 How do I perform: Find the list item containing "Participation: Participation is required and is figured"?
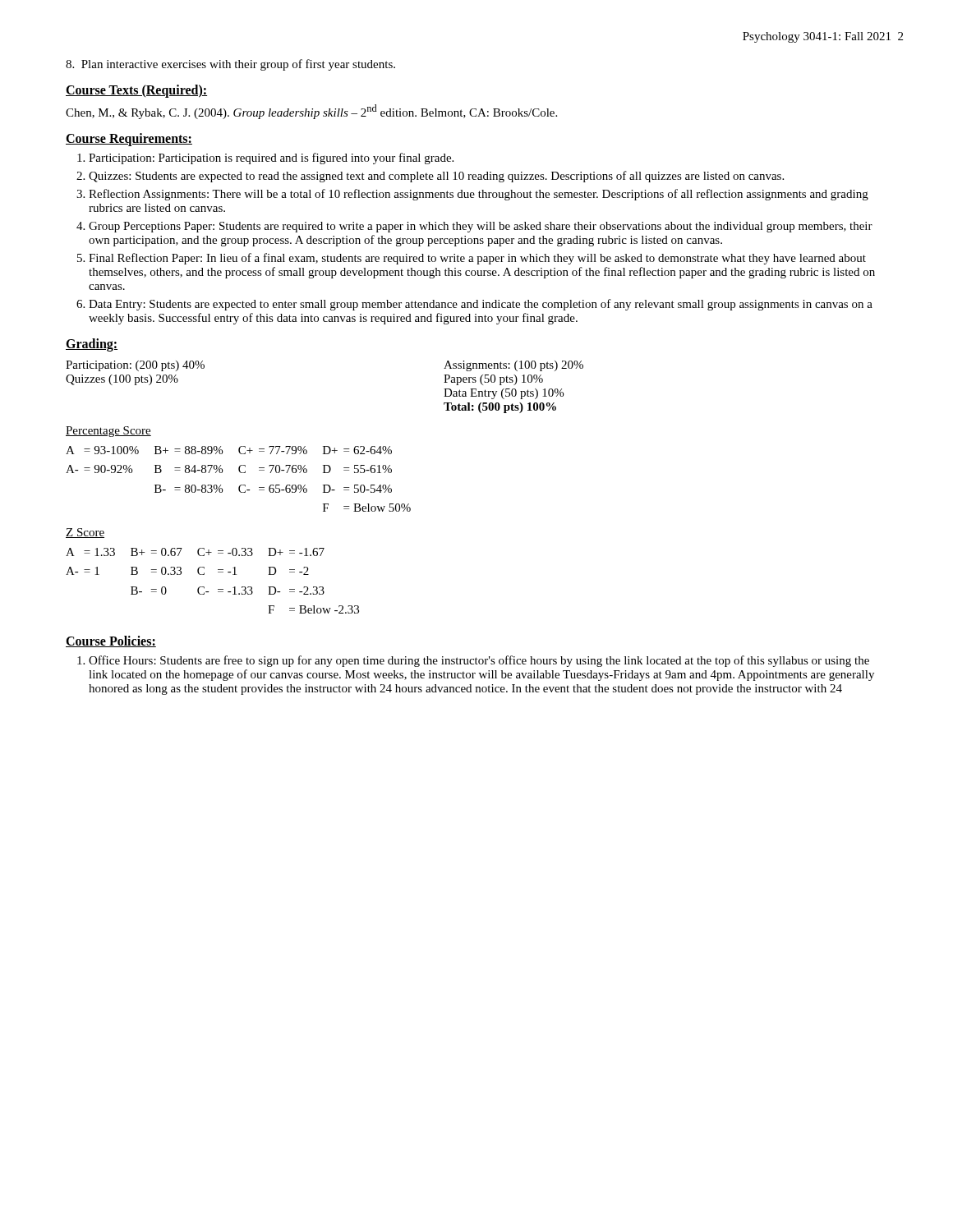tap(272, 158)
